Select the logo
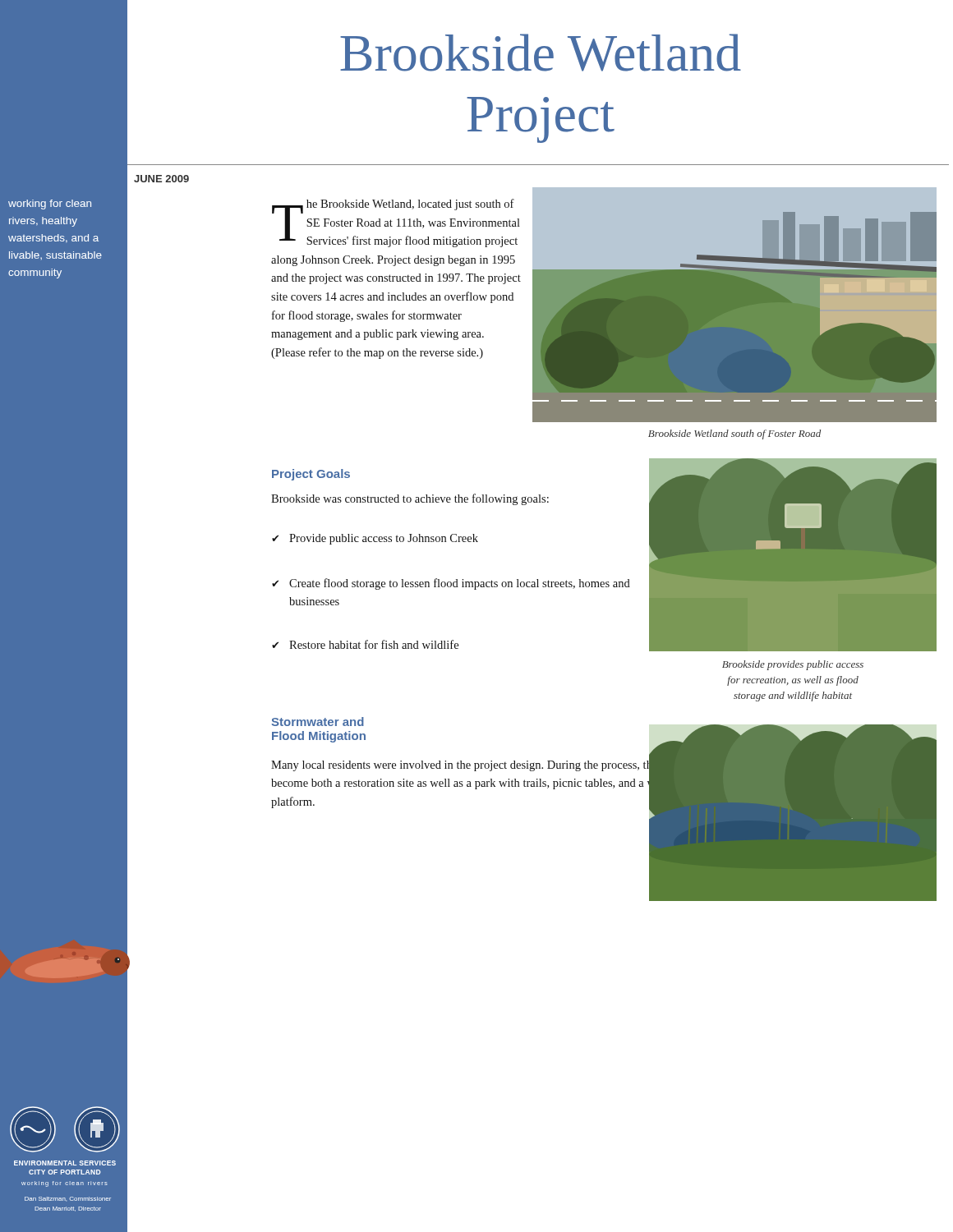953x1232 pixels. [65, 1146]
